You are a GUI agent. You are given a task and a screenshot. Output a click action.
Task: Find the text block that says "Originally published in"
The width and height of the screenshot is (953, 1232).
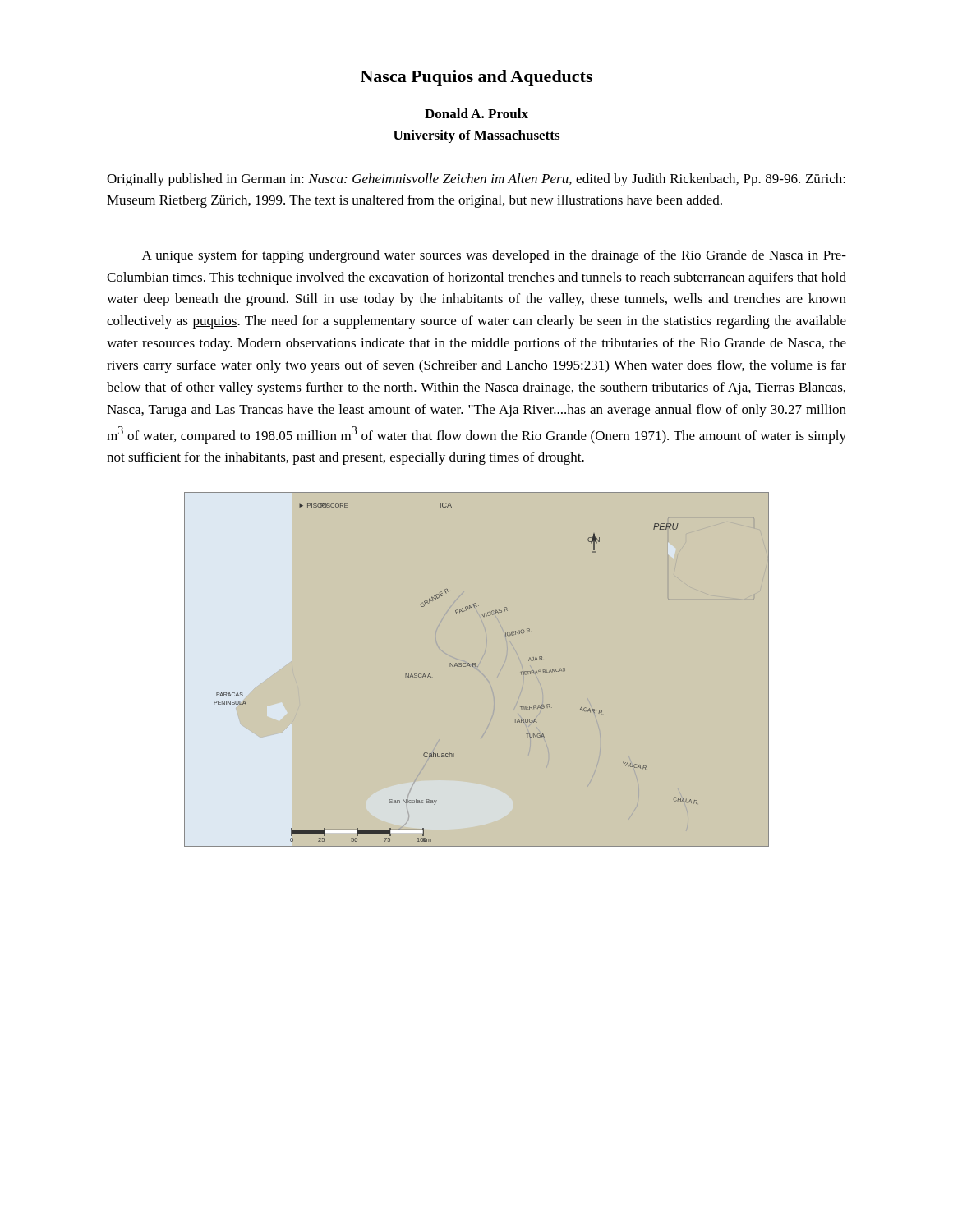point(476,189)
